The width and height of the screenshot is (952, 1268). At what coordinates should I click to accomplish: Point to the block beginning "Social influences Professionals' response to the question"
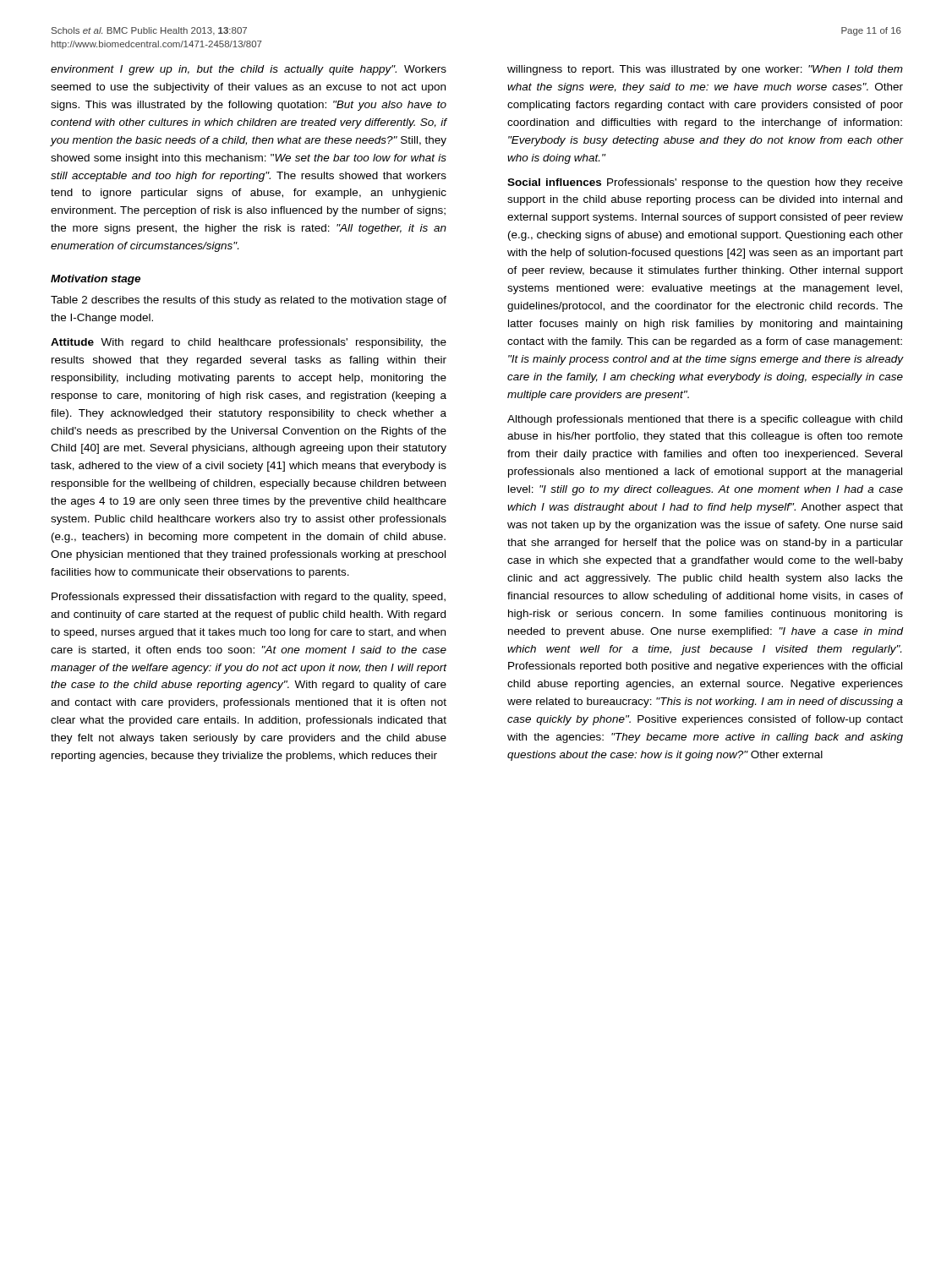(705, 289)
